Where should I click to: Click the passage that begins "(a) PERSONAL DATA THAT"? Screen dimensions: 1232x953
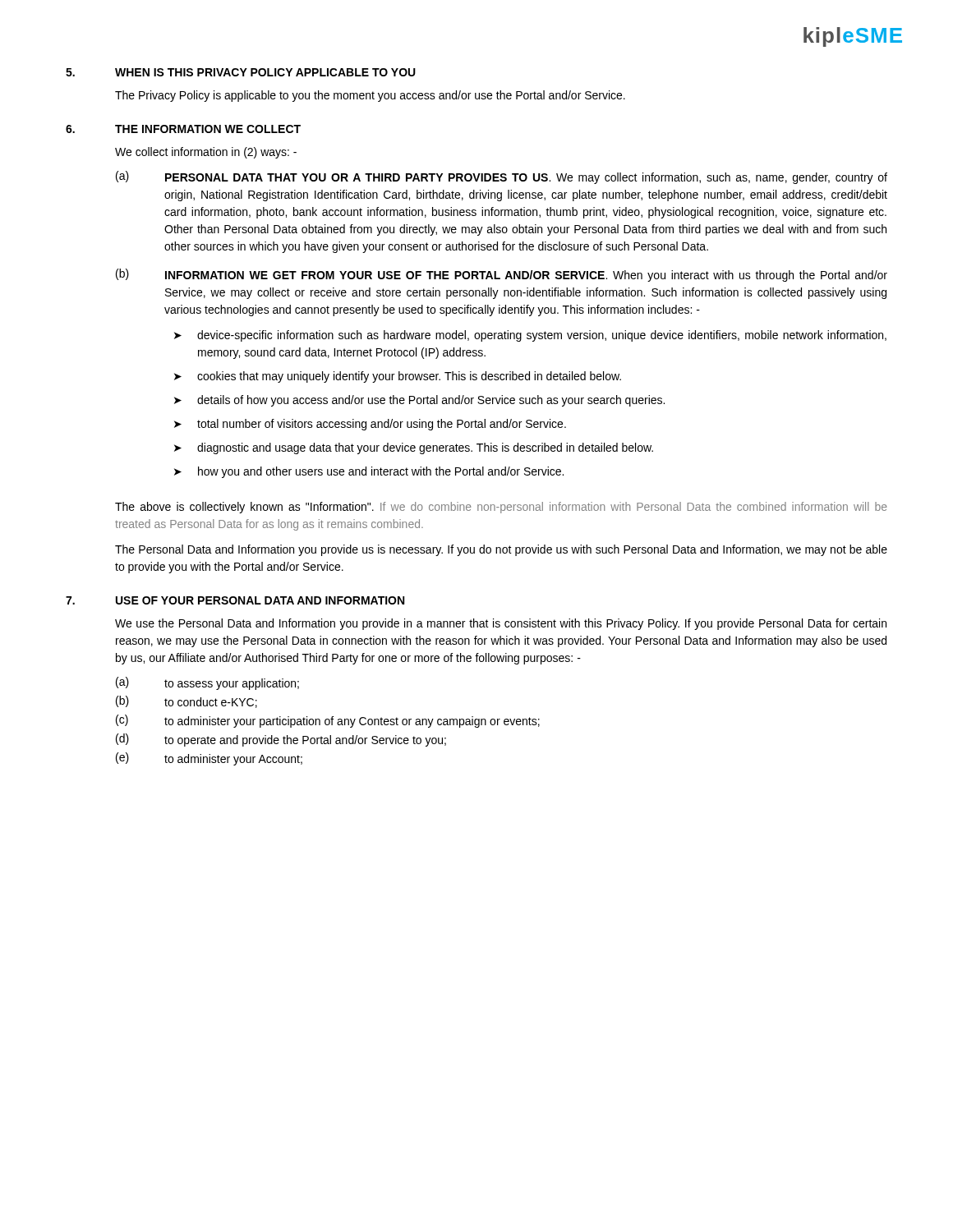[x=501, y=212]
